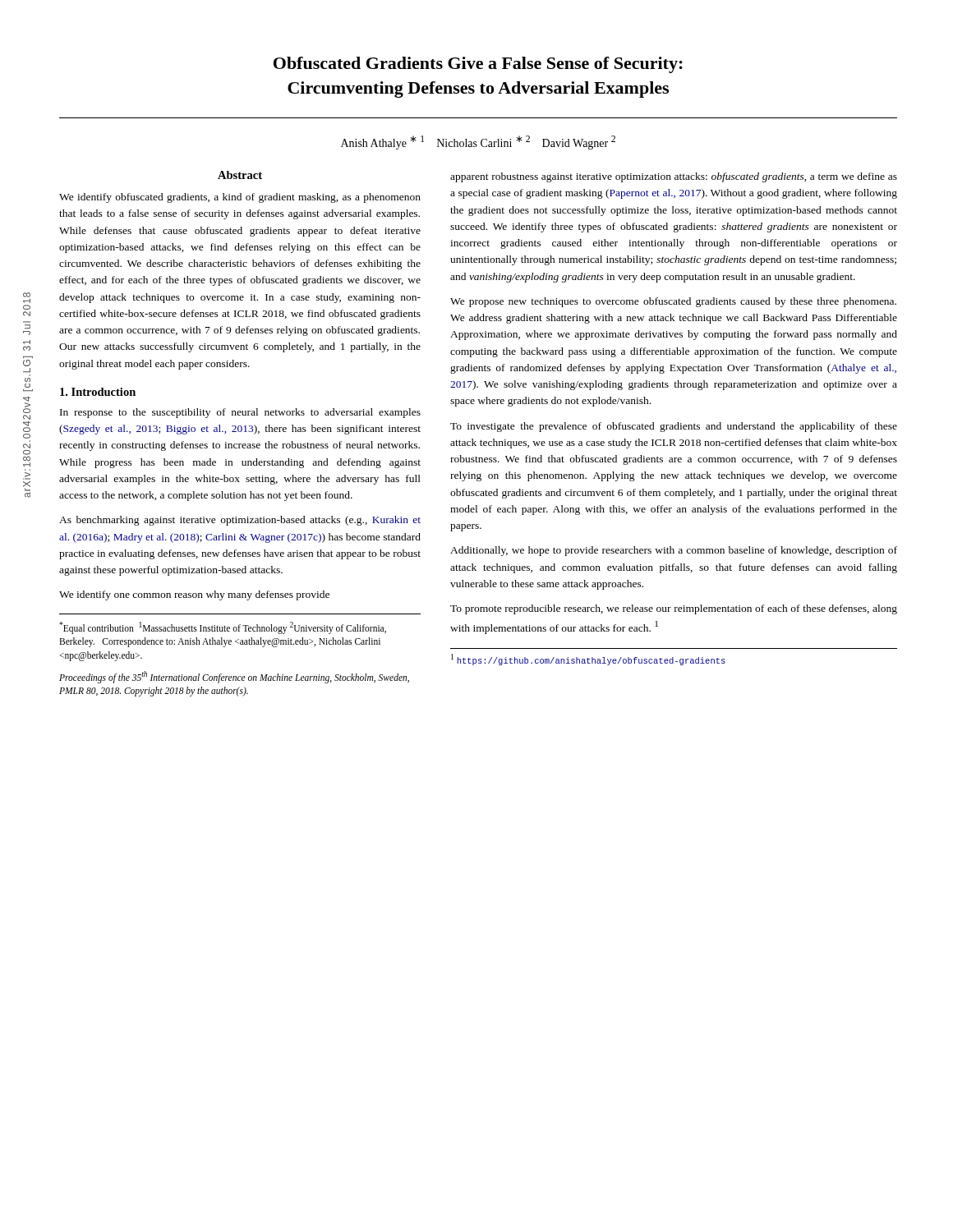Point to the title beginning "Obfuscated Gradients Give a False Sense of Security:"
Viewport: 953px width, 1232px height.
click(x=478, y=75)
